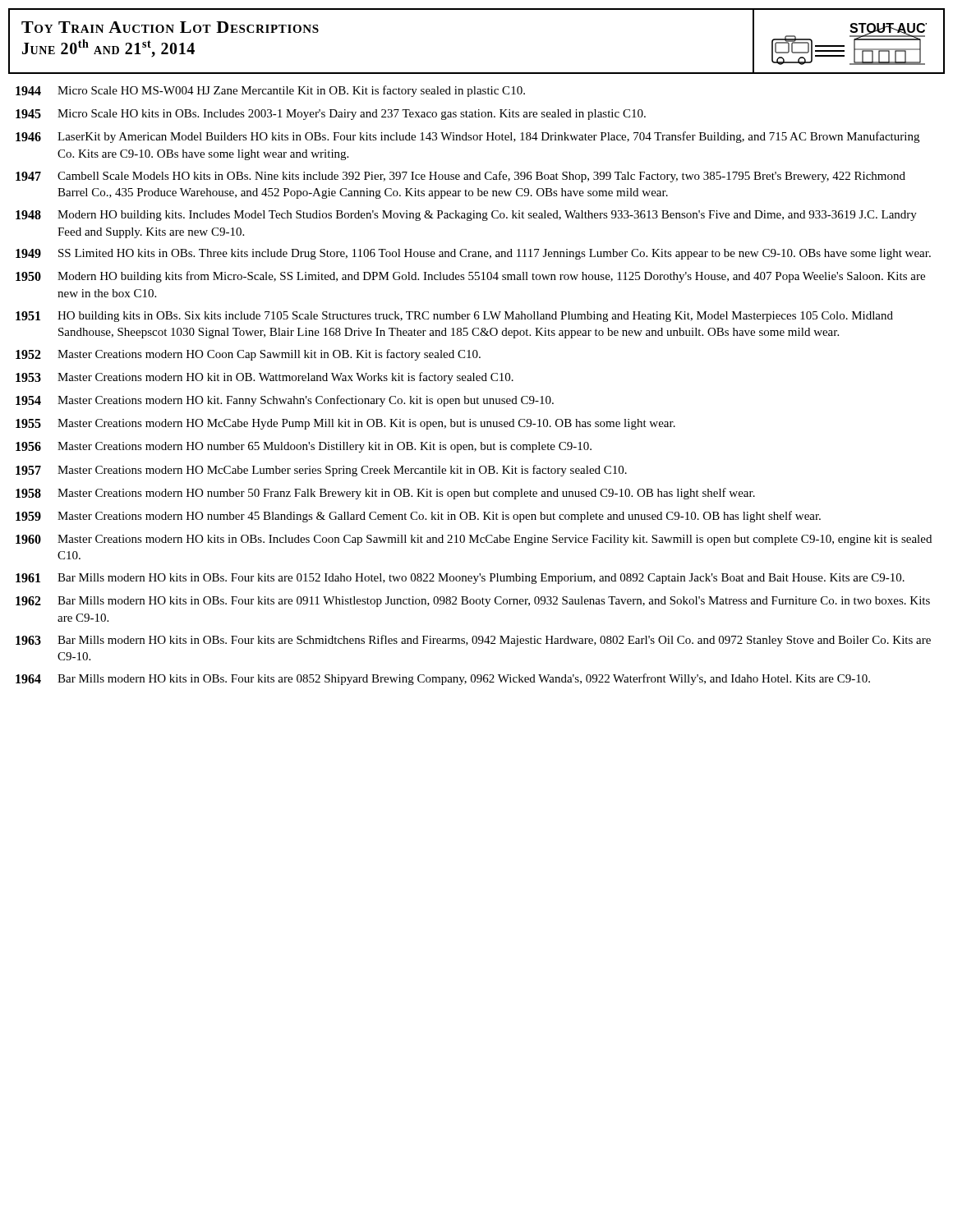Click on the text starting "1963 Bar Mills modern"
The image size is (953, 1232).
[476, 648]
